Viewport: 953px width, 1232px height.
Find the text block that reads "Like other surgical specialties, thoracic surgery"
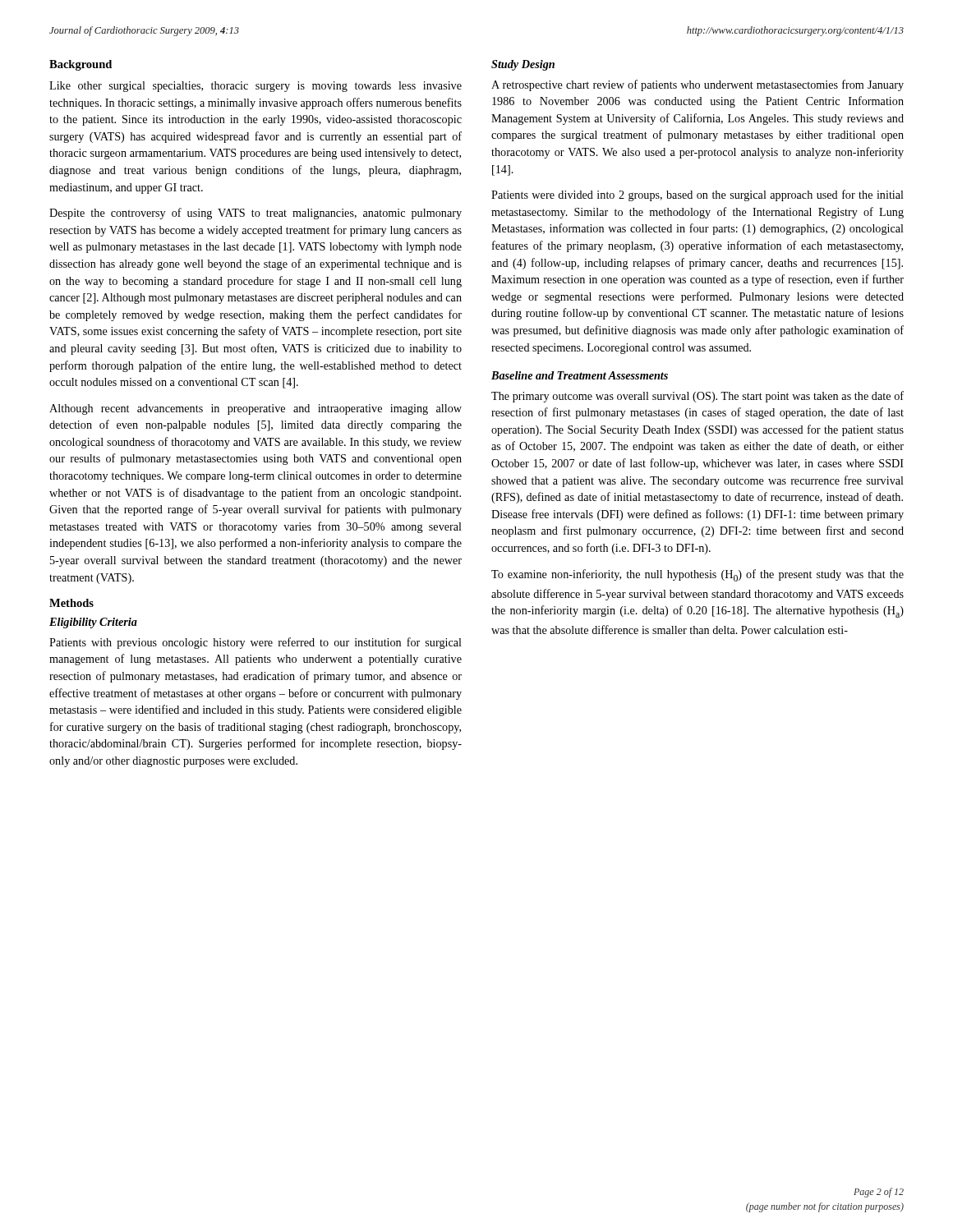(x=255, y=136)
